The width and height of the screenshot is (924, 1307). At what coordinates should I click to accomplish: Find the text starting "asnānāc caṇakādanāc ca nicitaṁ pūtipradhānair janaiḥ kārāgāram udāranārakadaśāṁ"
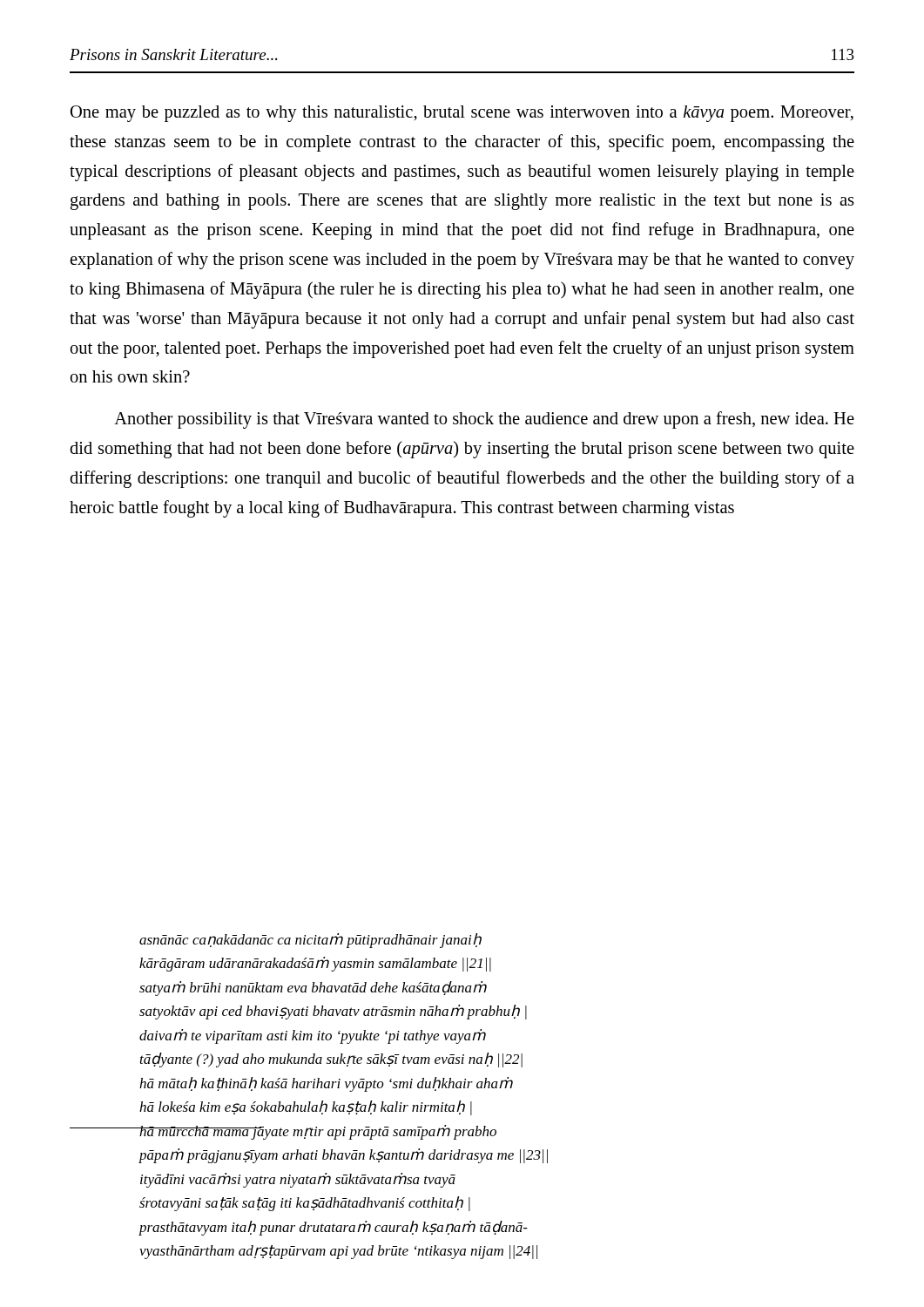462,1096
